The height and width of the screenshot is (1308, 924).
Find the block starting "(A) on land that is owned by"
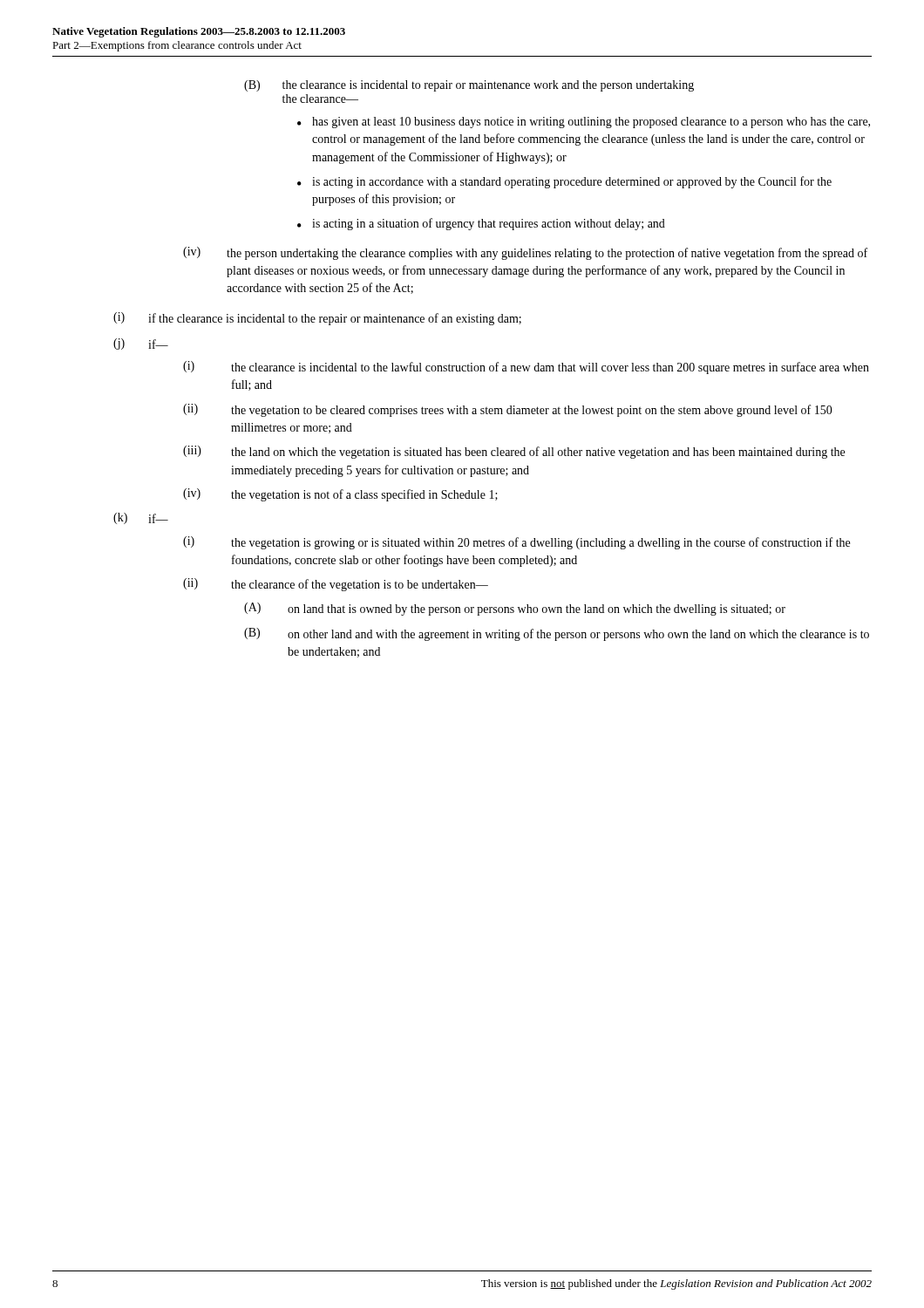515,610
